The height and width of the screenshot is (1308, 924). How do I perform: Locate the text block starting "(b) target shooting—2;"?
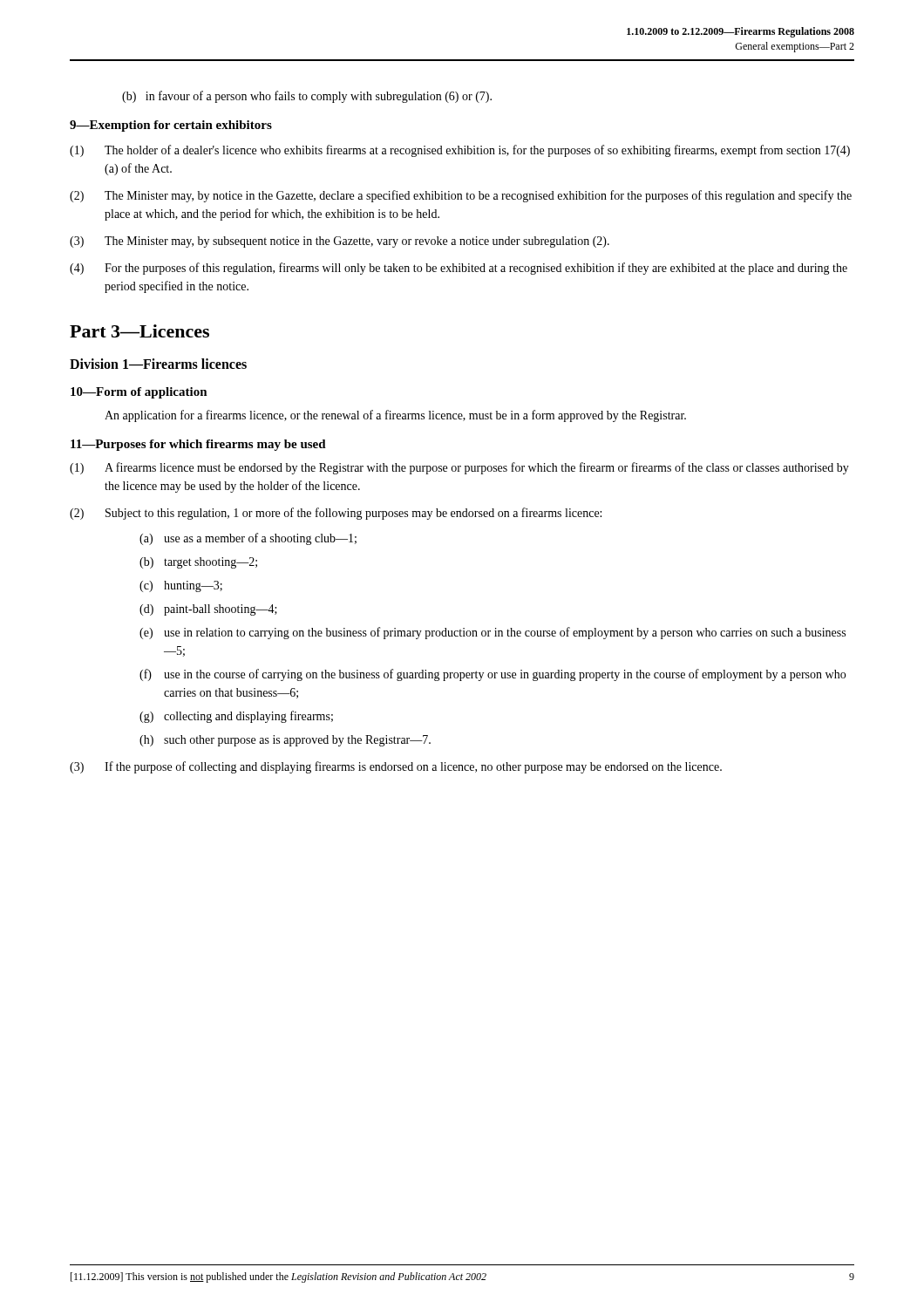pos(199,562)
